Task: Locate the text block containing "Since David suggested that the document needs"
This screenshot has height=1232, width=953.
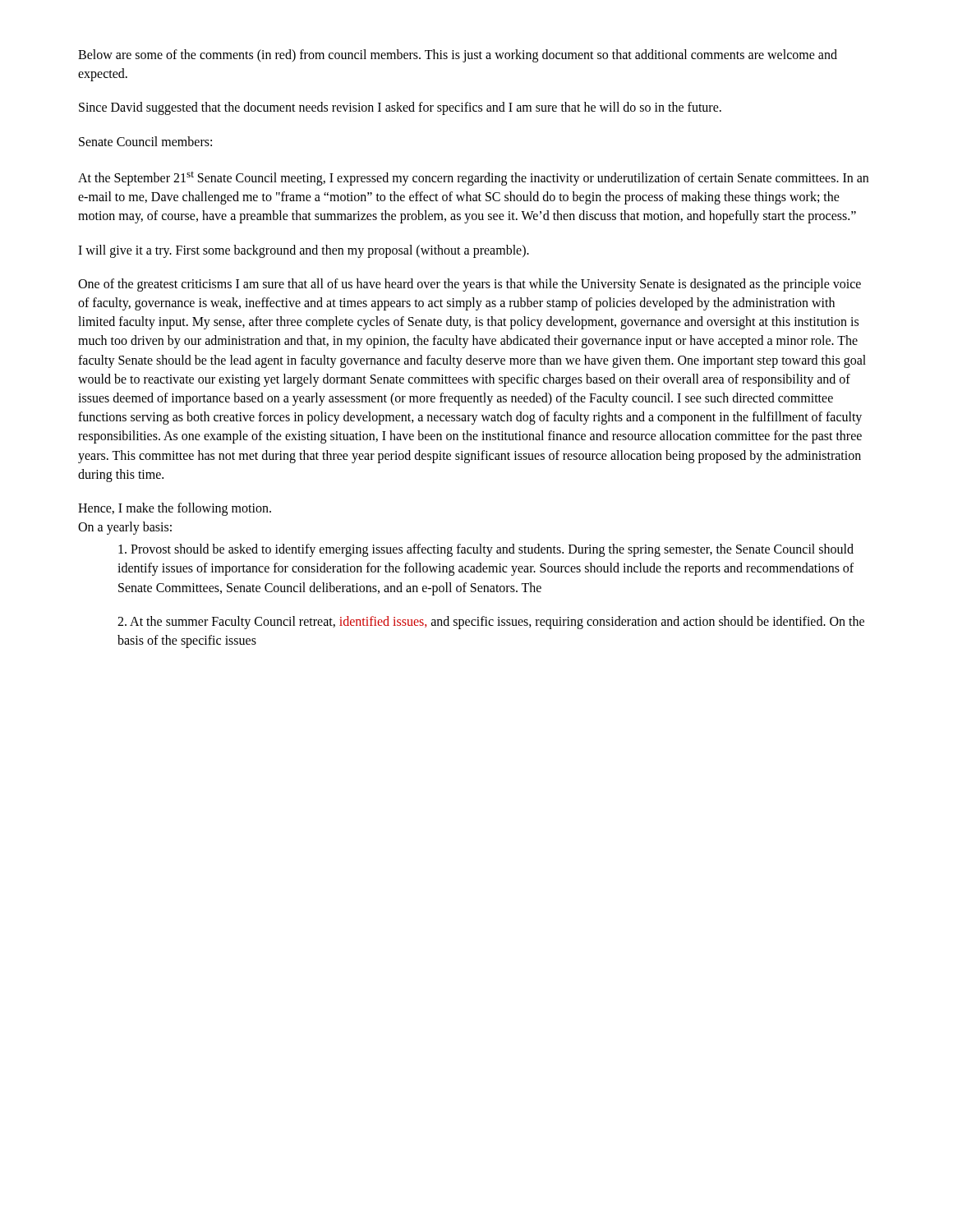Action: point(400,107)
